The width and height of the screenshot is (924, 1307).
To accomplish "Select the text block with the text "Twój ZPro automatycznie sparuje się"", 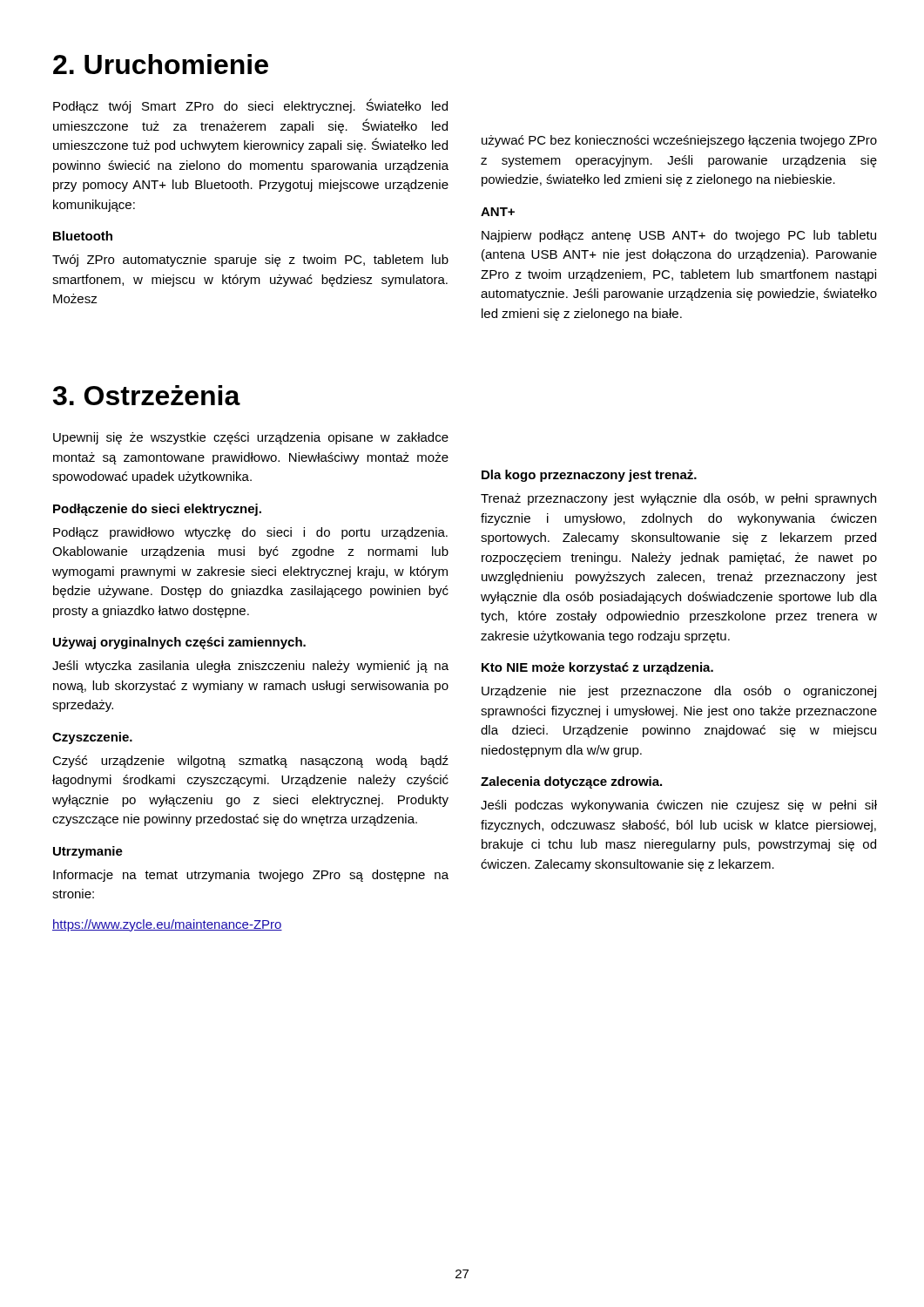I will 250,280.
